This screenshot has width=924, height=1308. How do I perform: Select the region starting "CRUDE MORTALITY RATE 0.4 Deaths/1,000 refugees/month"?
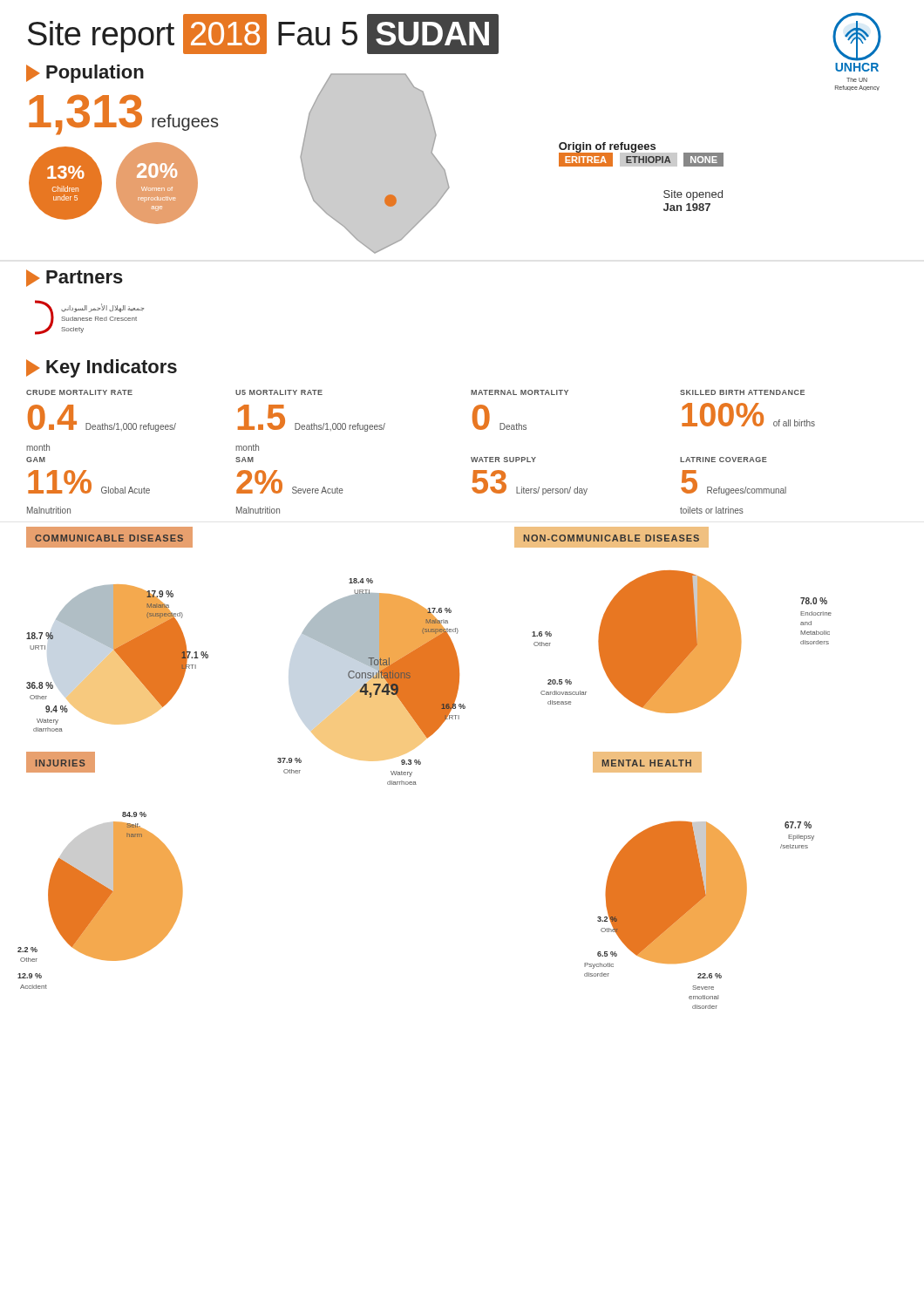click(x=126, y=420)
